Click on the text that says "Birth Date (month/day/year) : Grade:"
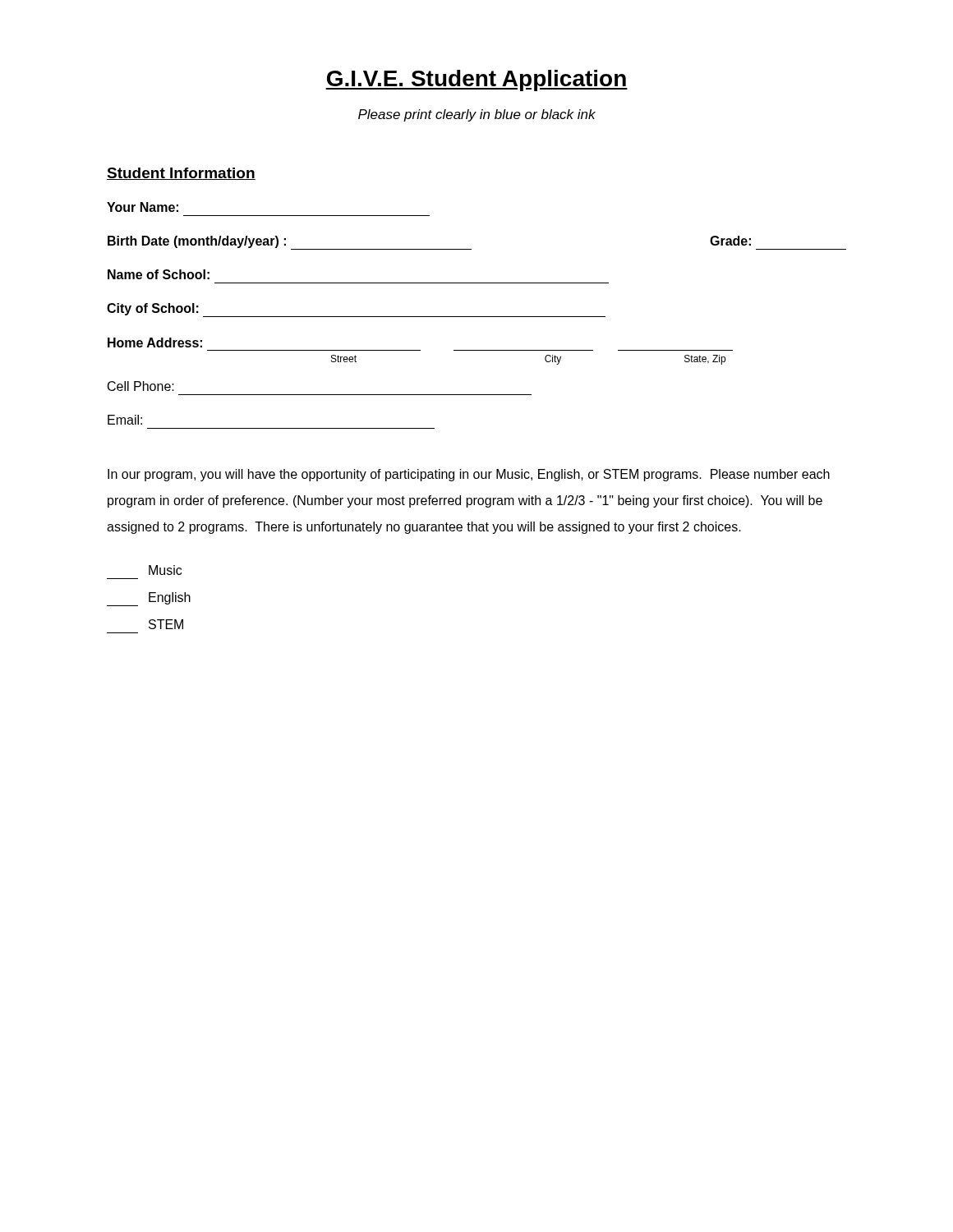The width and height of the screenshot is (953, 1232). (476, 242)
